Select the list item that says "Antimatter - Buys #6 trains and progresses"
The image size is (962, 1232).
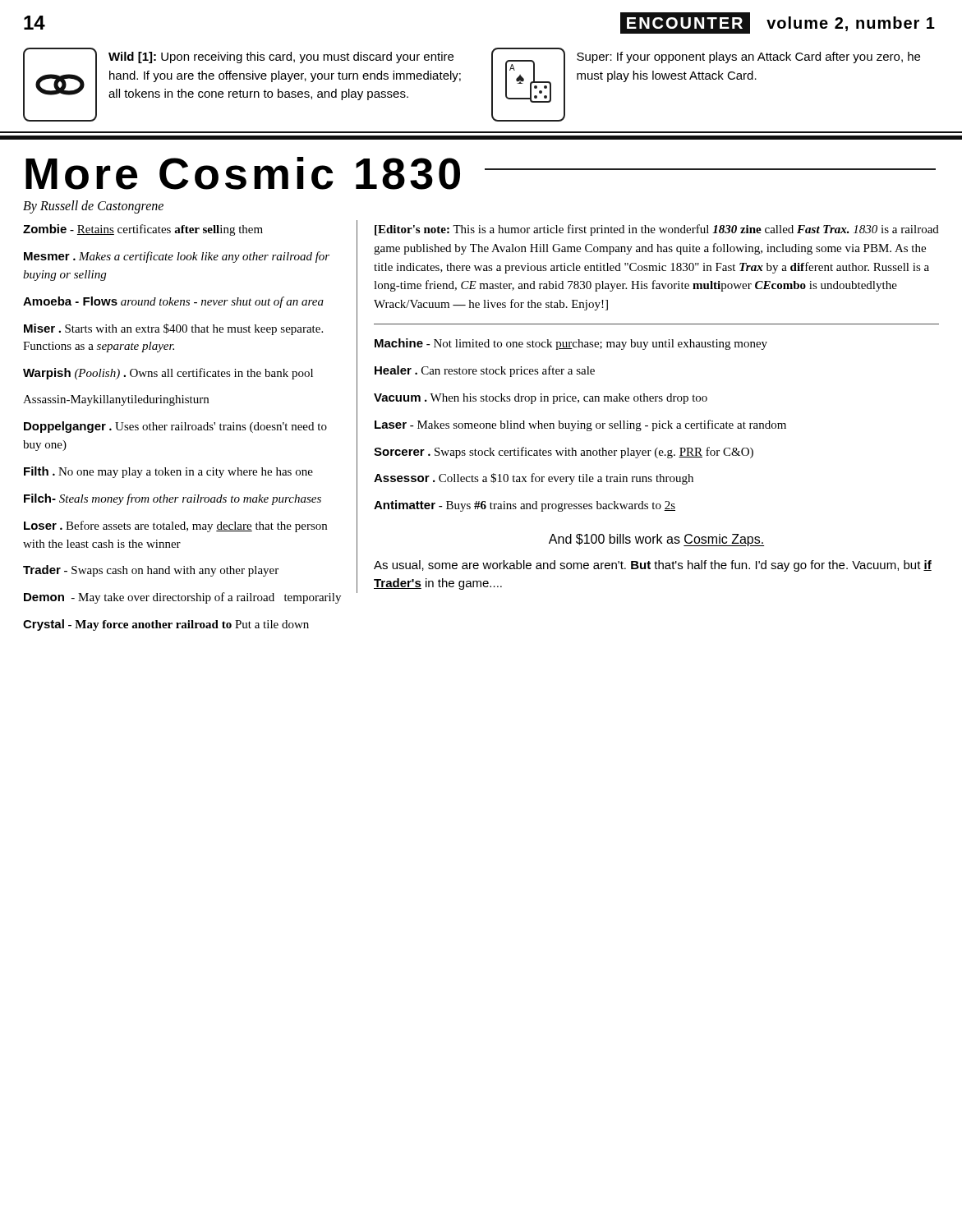pos(525,505)
